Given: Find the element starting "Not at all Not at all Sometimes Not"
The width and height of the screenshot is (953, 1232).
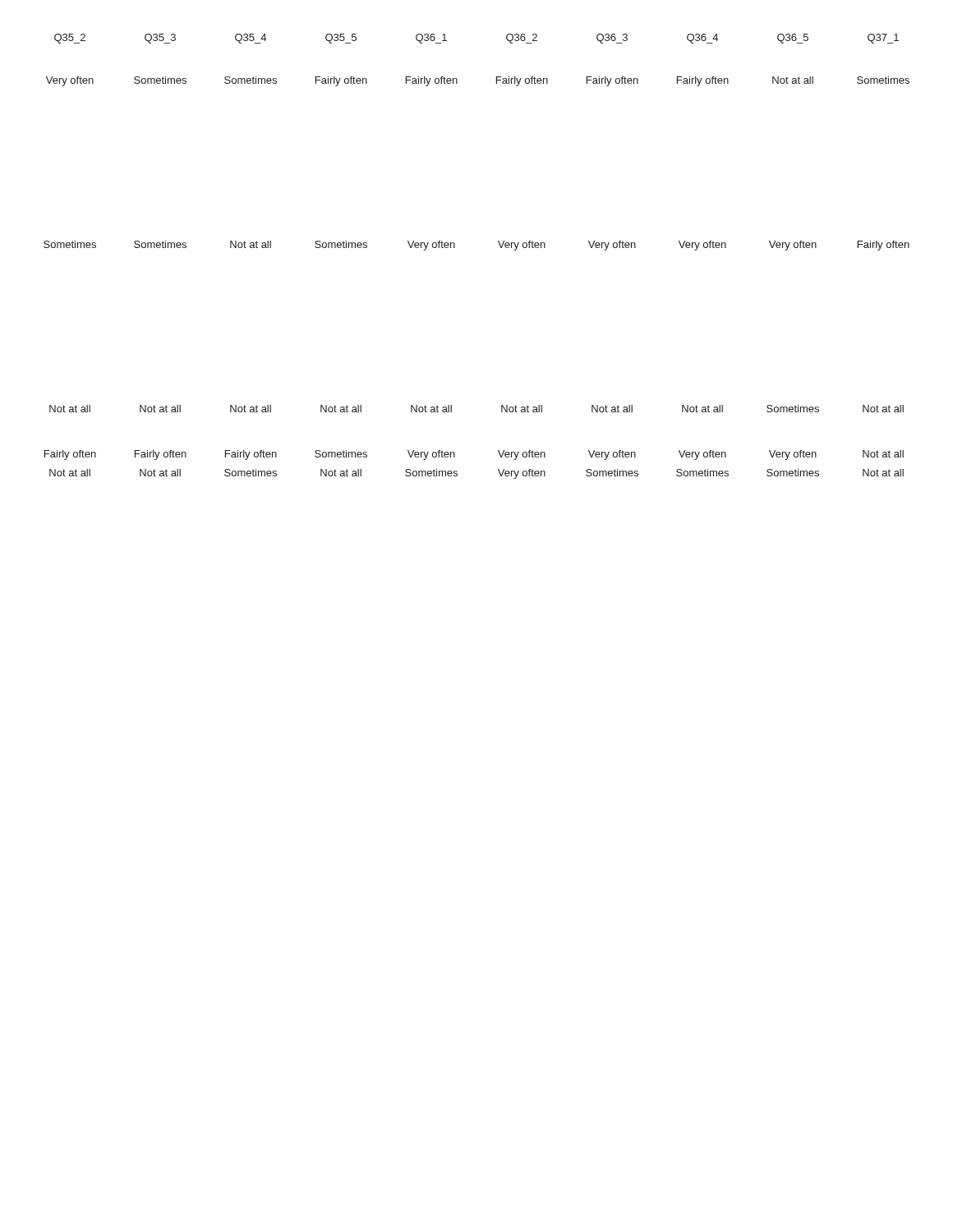Looking at the screenshot, I should (73, 473).
